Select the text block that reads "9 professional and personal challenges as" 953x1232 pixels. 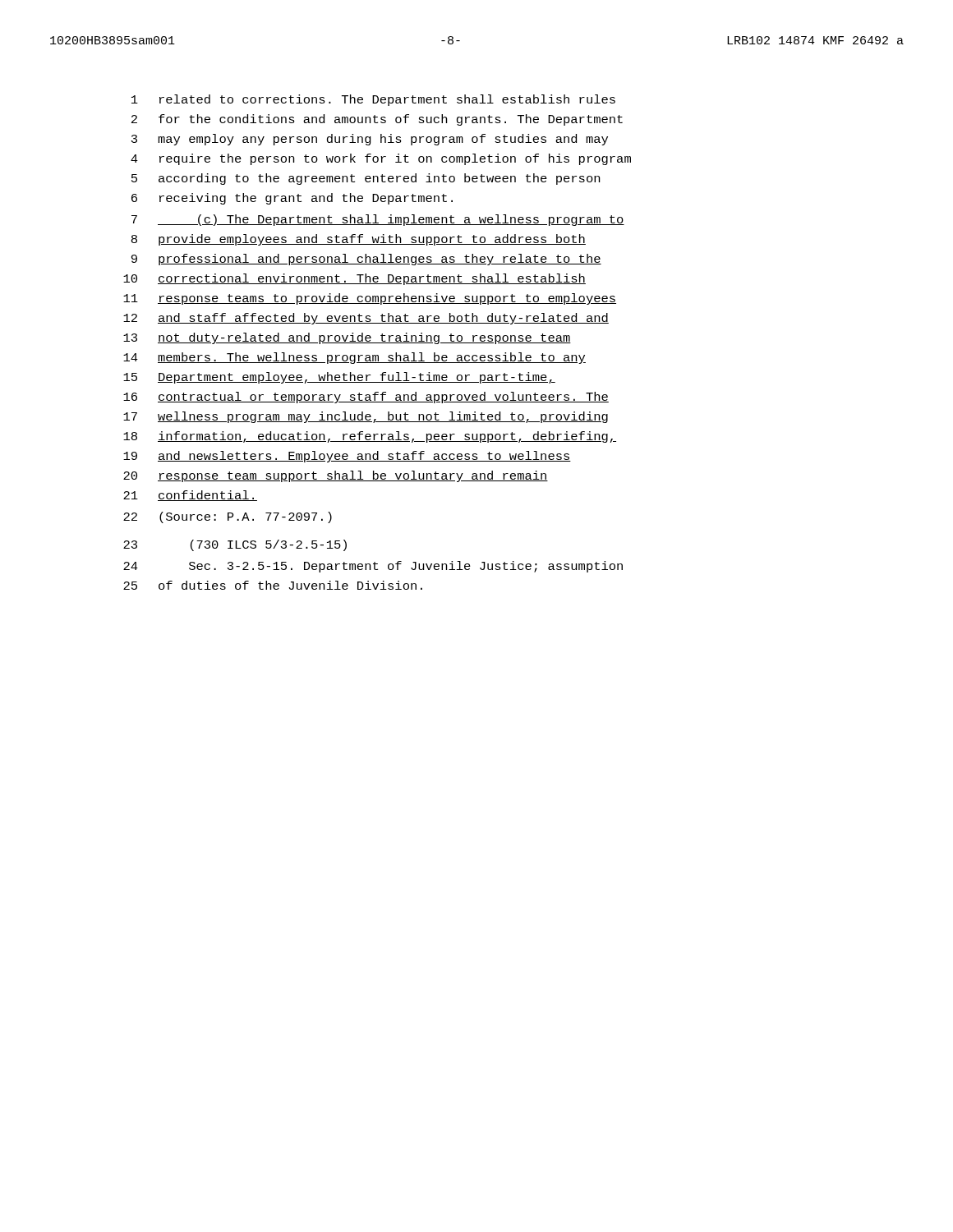(350, 260)
